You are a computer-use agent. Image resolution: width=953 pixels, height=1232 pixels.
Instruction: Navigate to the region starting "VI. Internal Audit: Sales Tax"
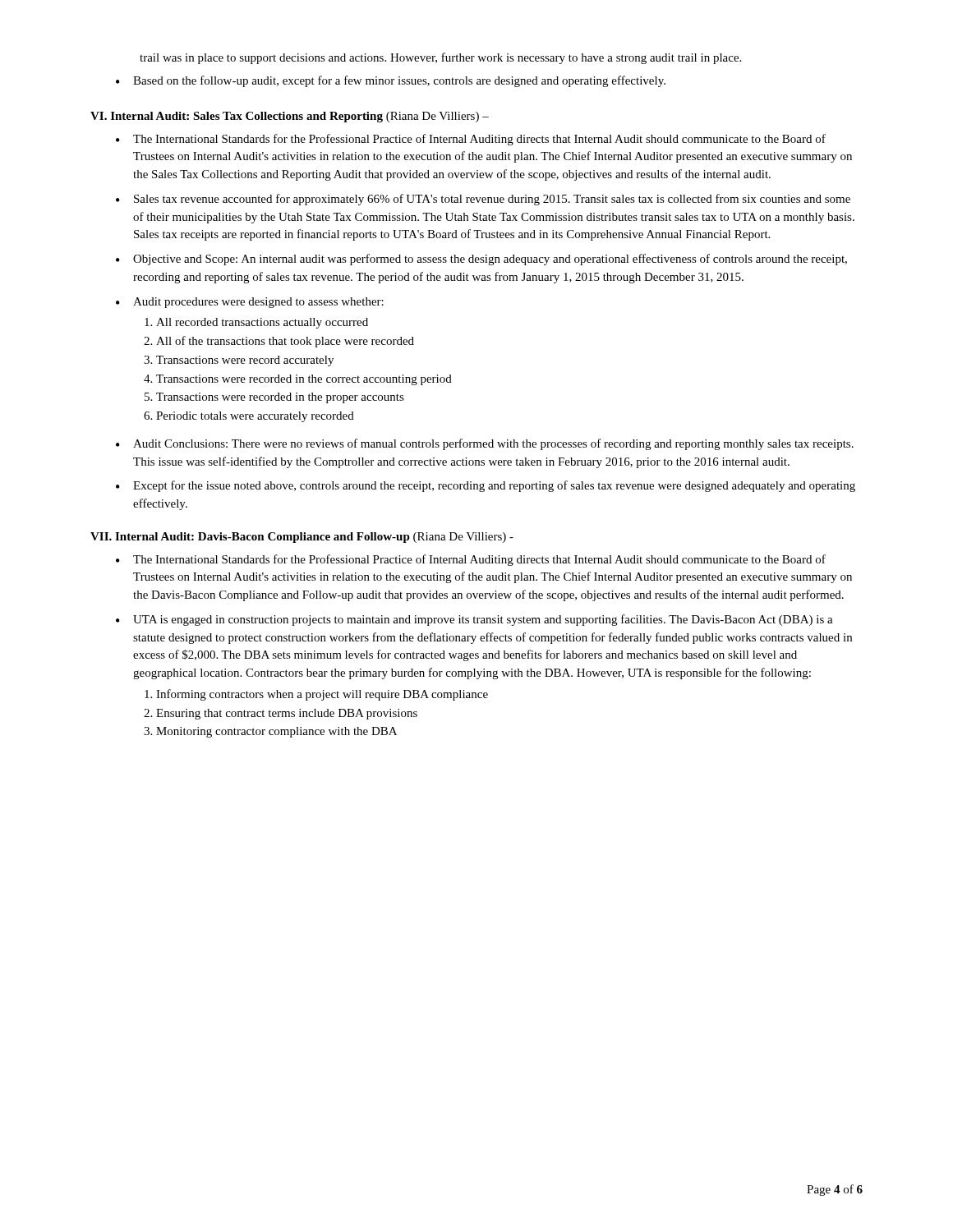click(289, 116)
